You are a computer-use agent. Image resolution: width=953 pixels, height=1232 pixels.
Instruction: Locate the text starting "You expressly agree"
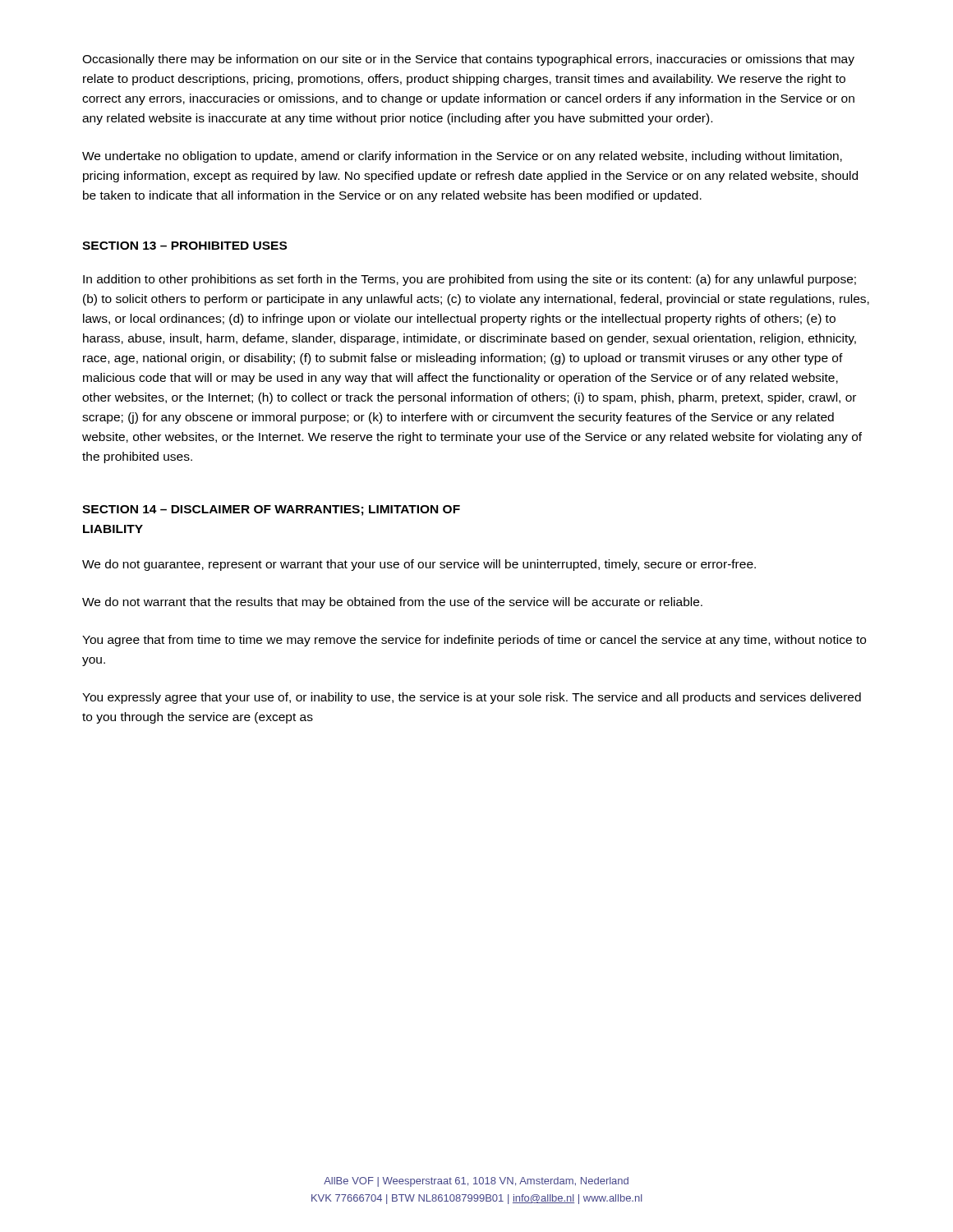pyautogui.click(x=472, y=707)
